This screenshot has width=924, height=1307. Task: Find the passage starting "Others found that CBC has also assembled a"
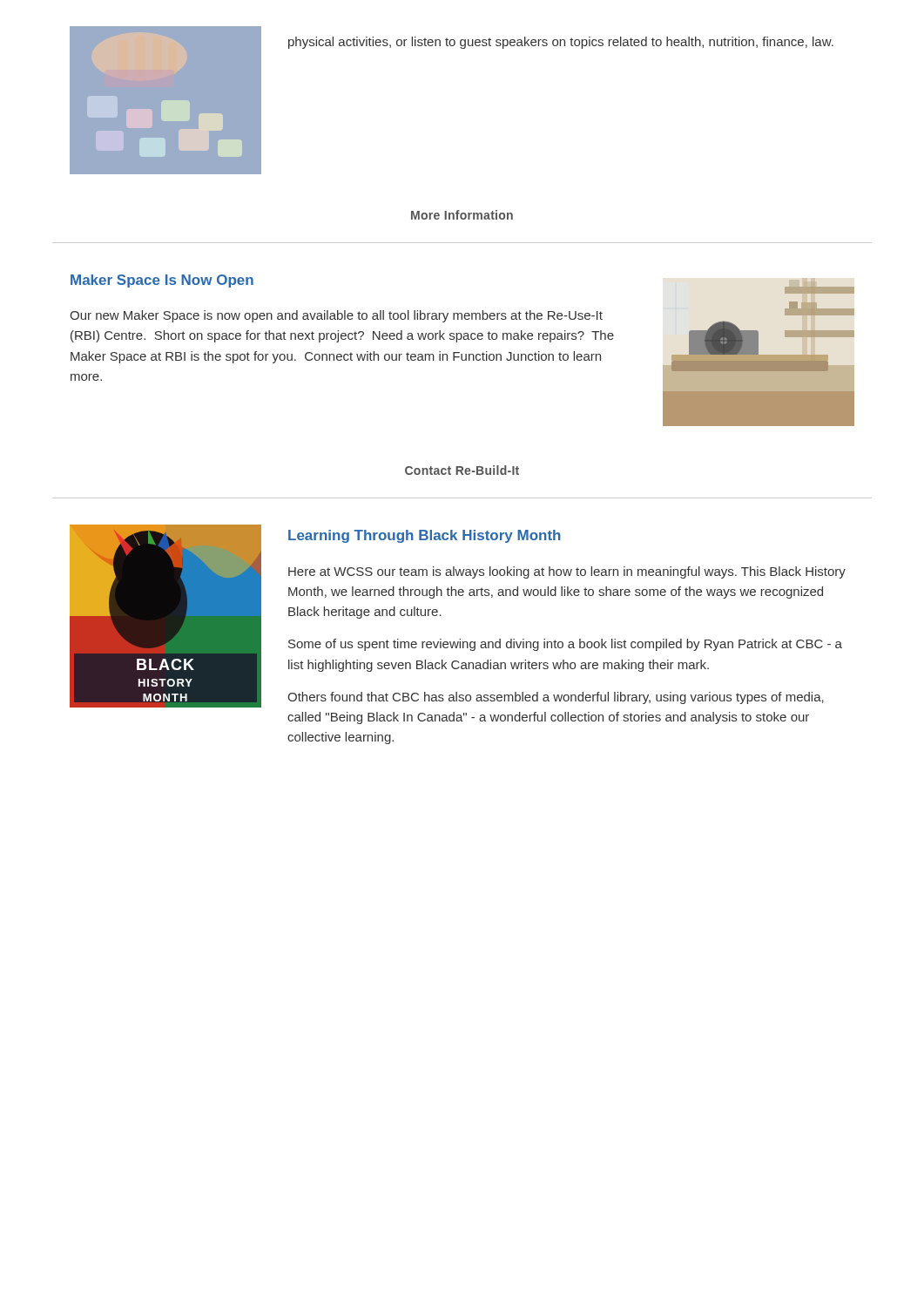point(556,717)
